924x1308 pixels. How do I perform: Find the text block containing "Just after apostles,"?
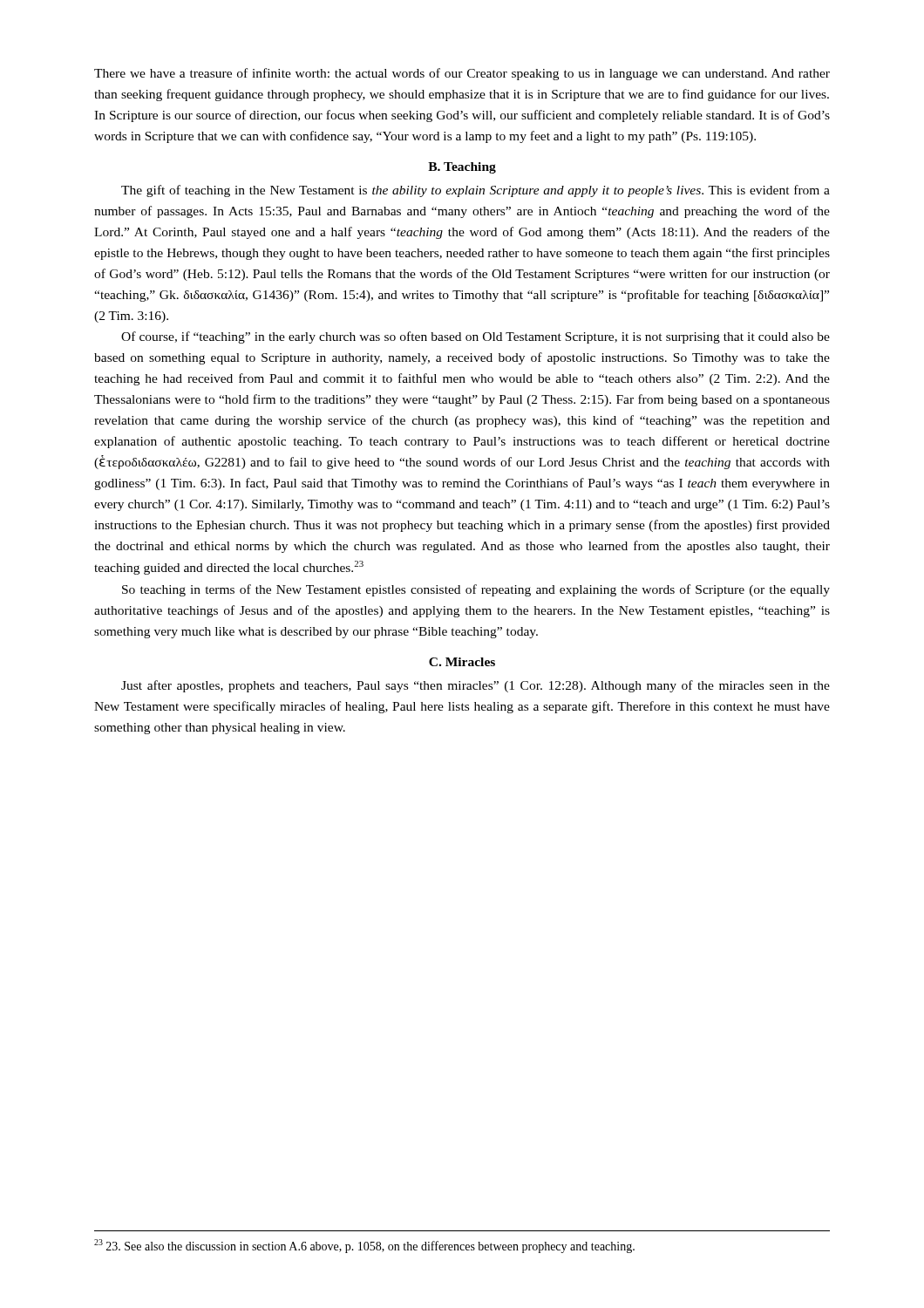462,706
